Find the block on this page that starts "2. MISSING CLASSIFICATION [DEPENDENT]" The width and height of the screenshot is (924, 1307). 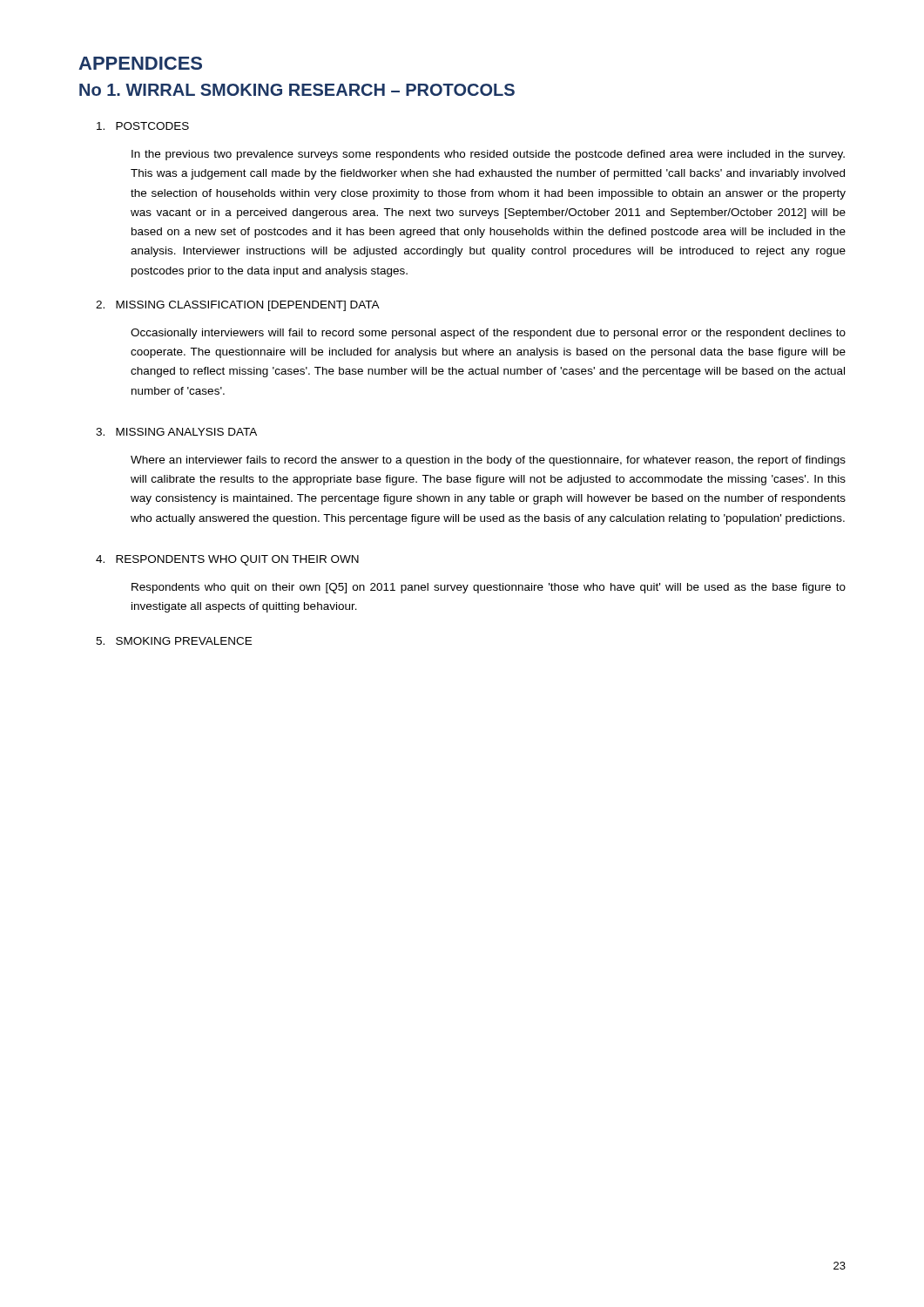pos(238,304)
